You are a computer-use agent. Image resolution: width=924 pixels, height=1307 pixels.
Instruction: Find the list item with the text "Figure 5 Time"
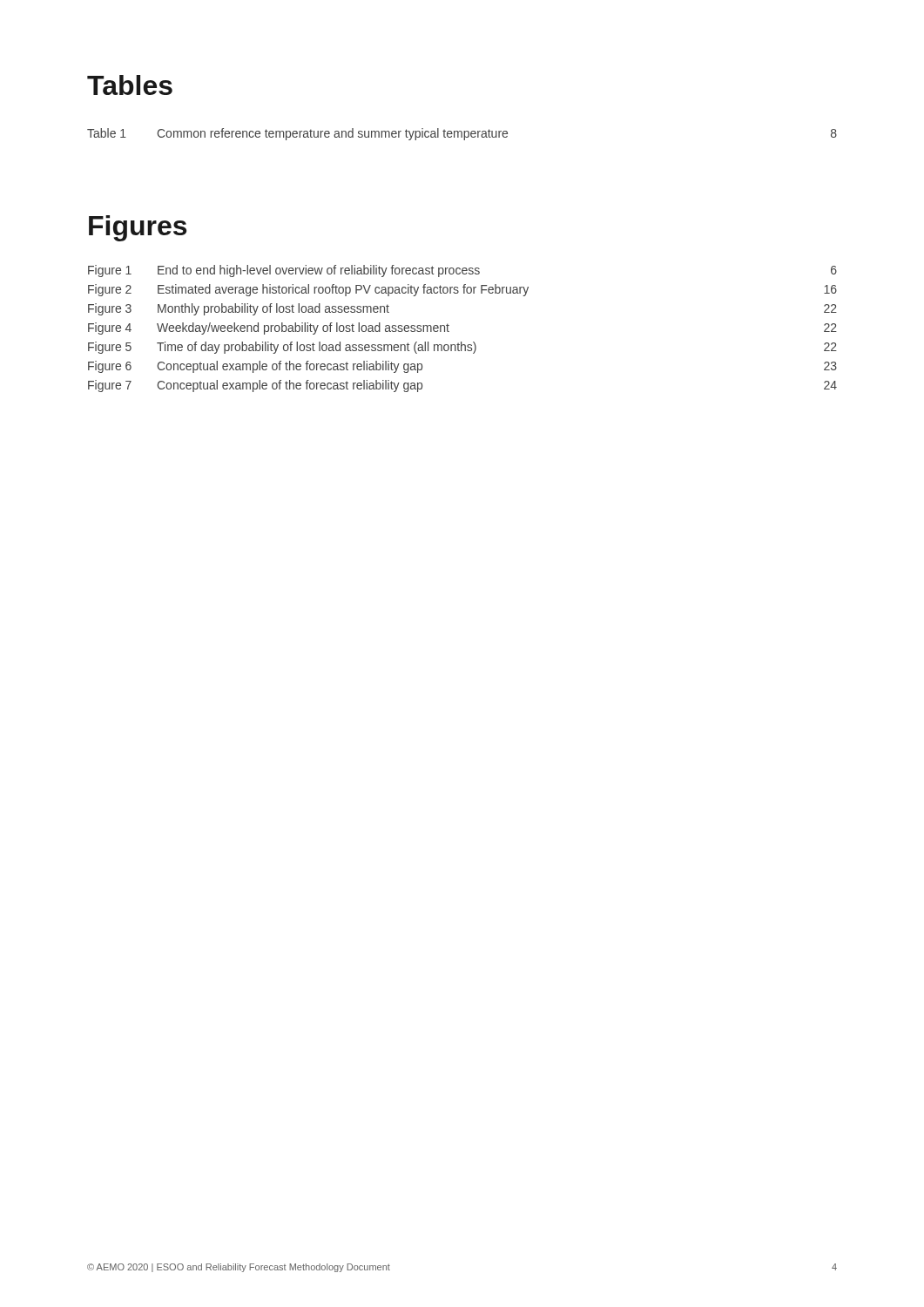[462, 347]
